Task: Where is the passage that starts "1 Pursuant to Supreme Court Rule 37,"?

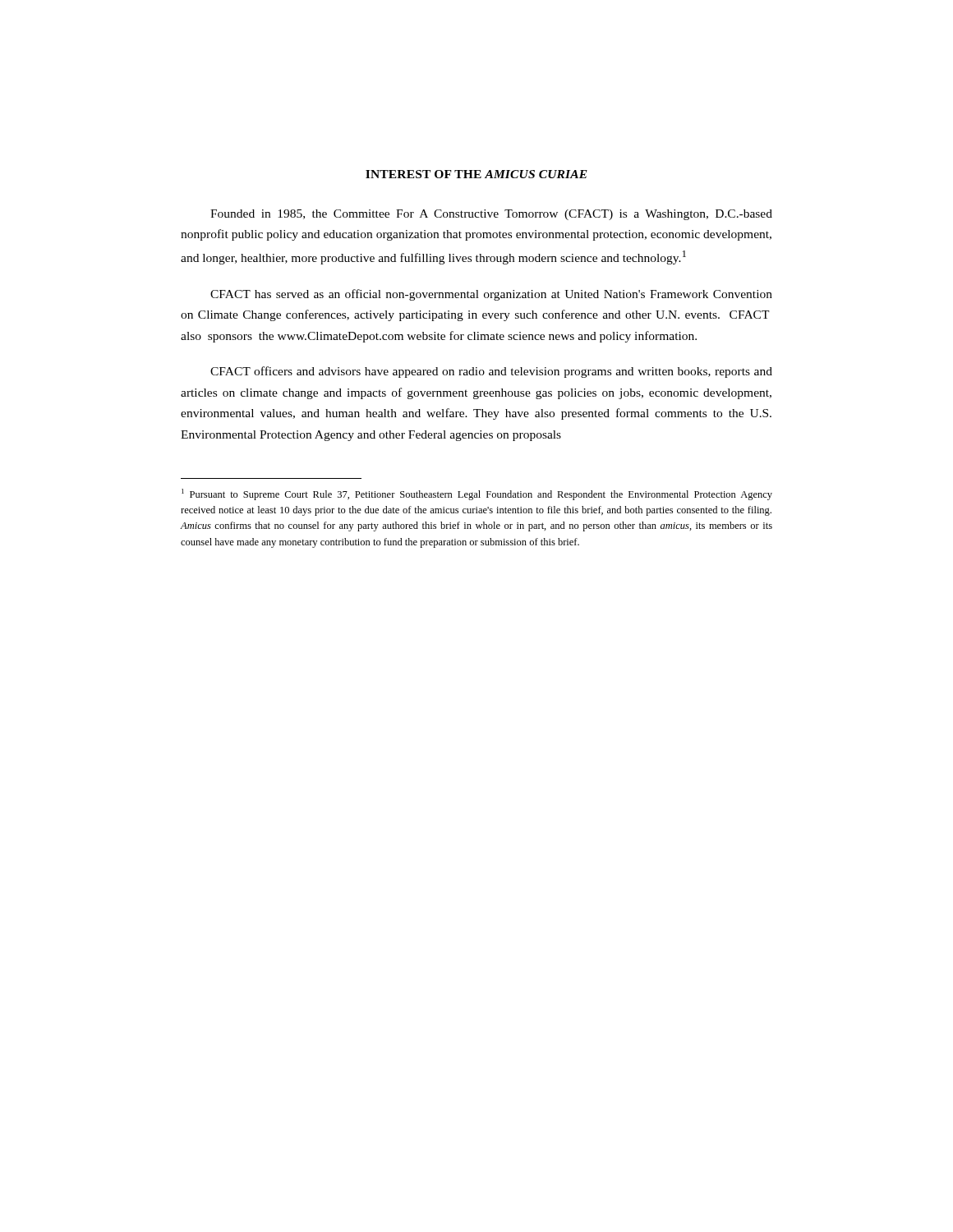Action: pos(476,517)
